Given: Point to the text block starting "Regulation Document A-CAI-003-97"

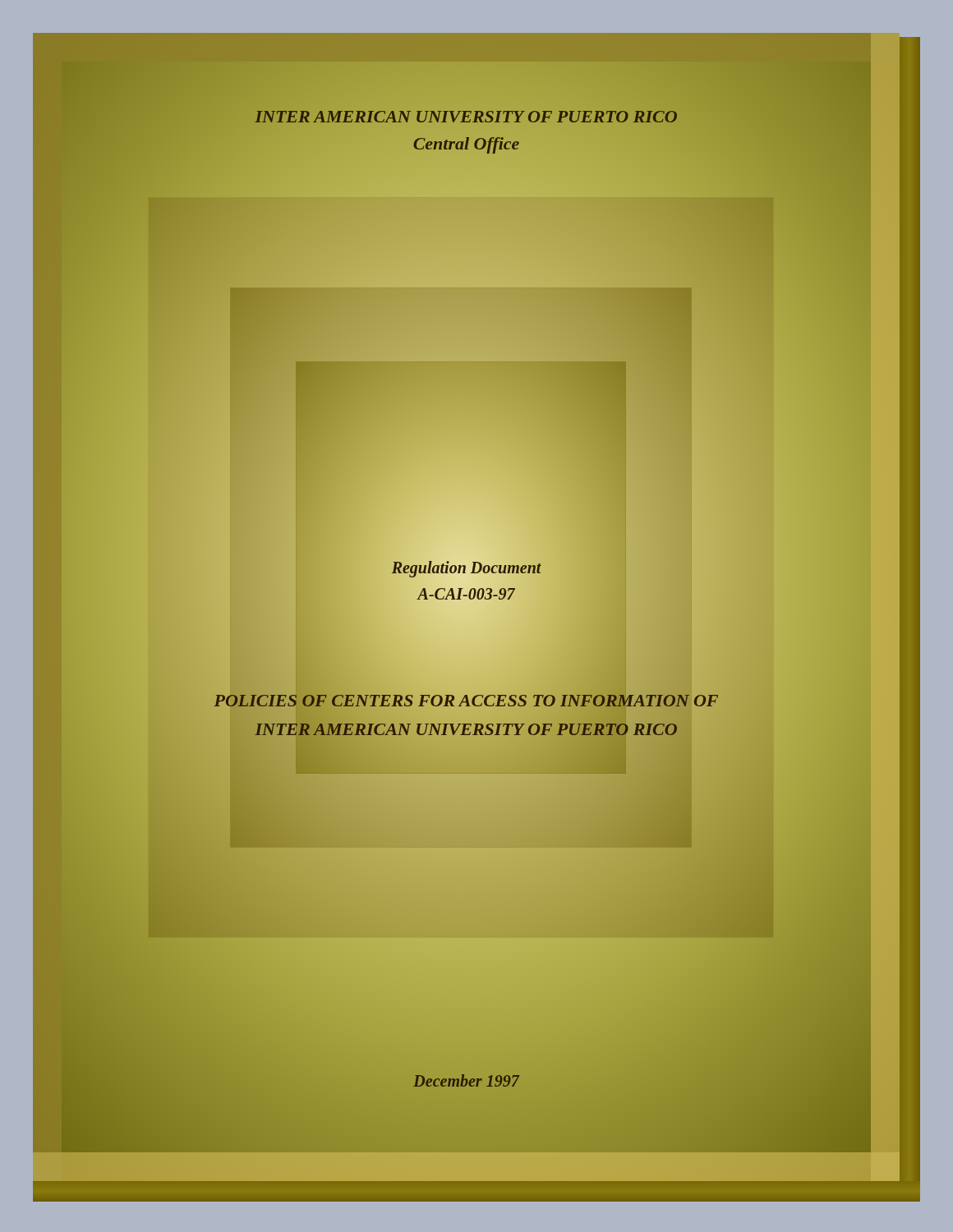Looking at the screenshot, I should 466,581.
